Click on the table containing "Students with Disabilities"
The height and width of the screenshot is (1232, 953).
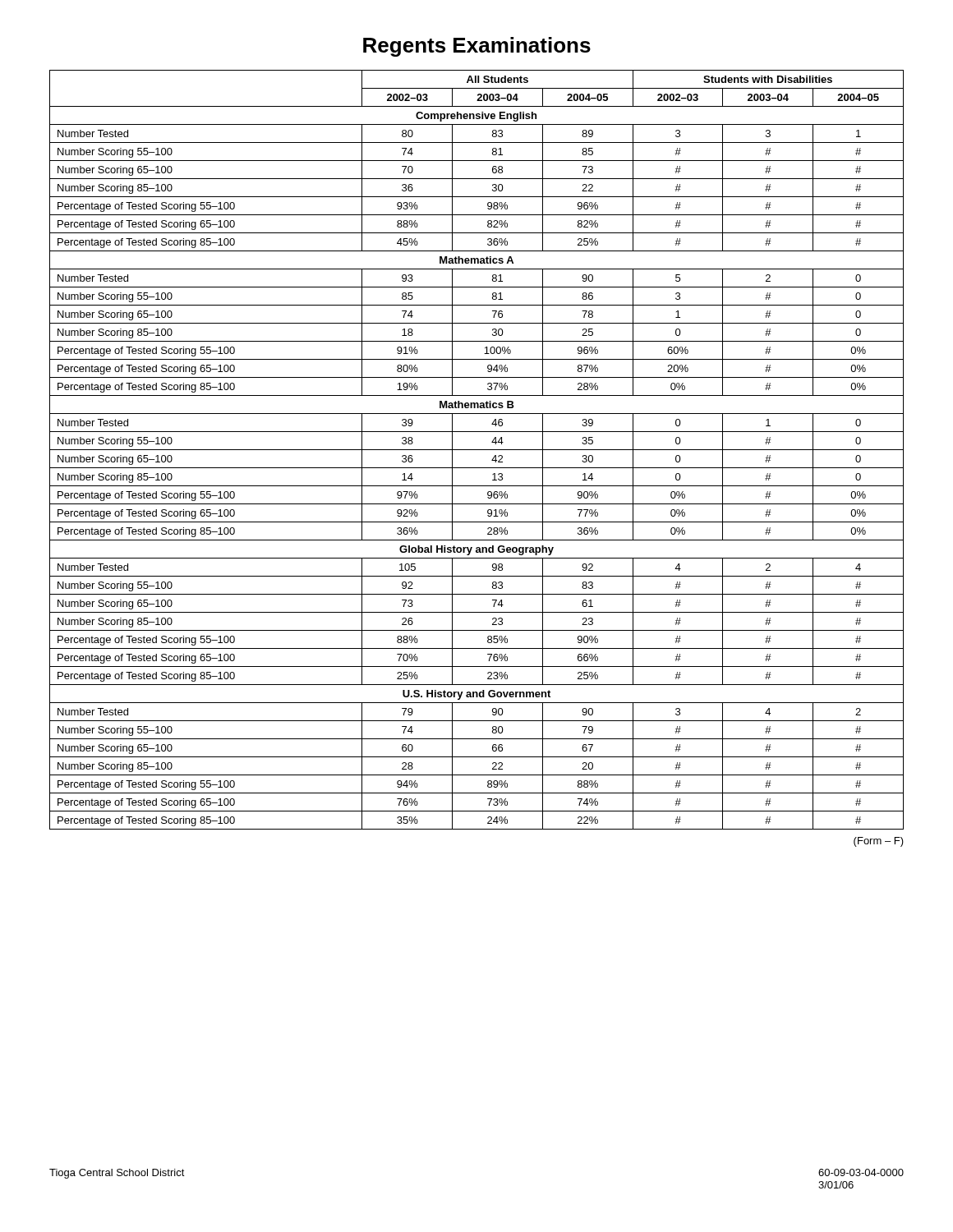(x=476, y=450)
